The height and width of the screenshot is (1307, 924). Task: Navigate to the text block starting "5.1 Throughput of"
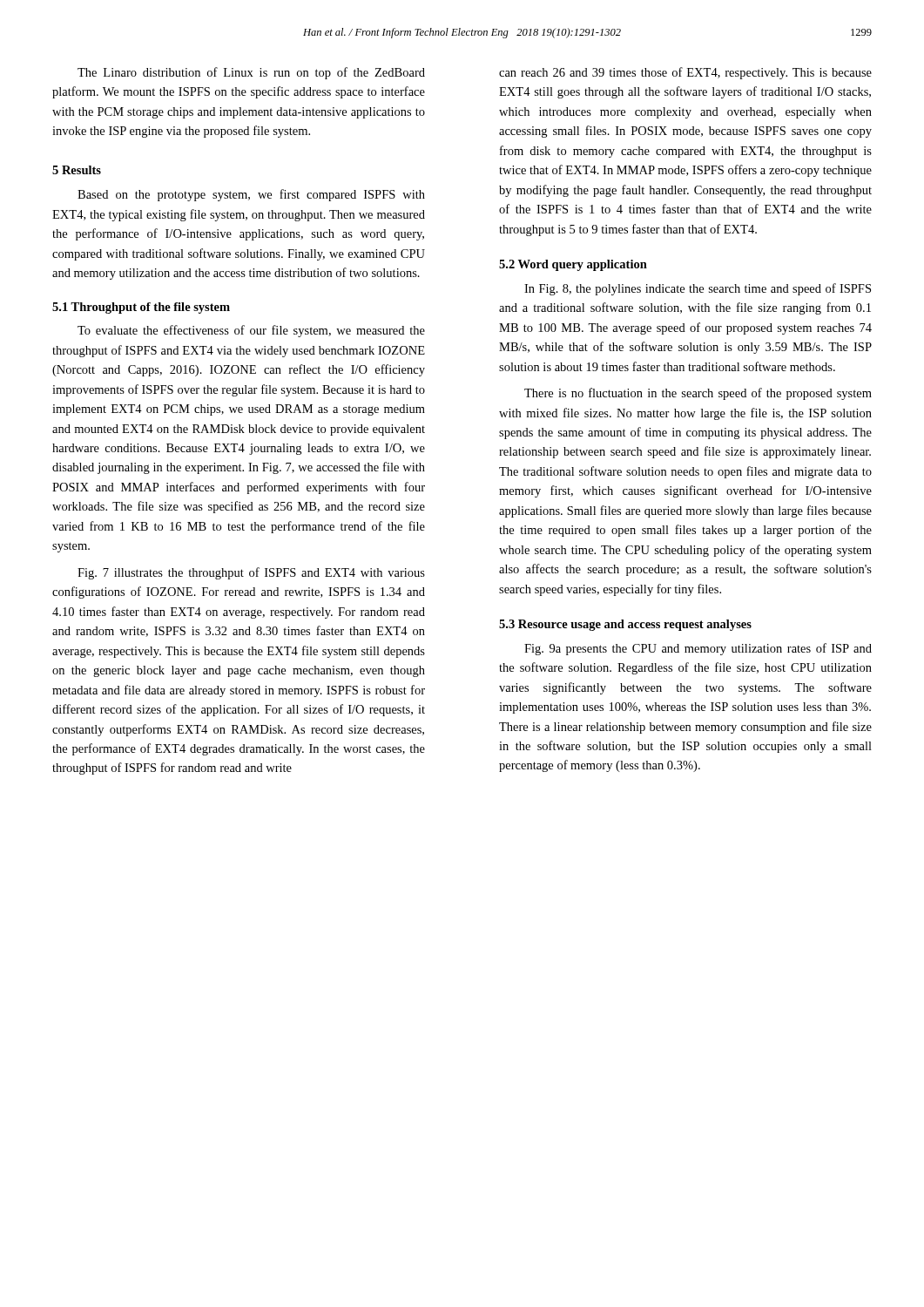click(x=141, y=306)
